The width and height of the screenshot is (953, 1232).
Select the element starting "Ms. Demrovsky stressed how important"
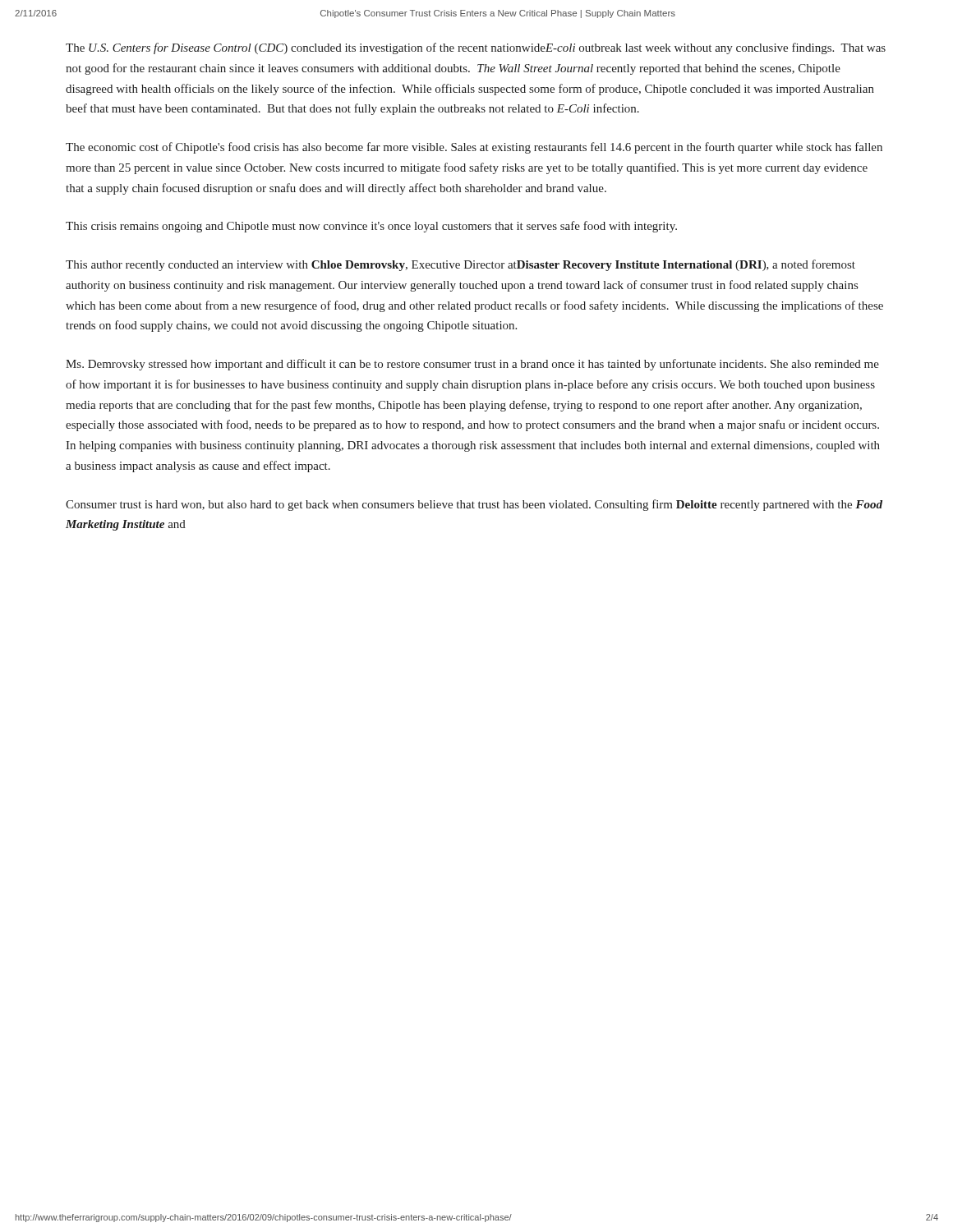coord(473,415)
